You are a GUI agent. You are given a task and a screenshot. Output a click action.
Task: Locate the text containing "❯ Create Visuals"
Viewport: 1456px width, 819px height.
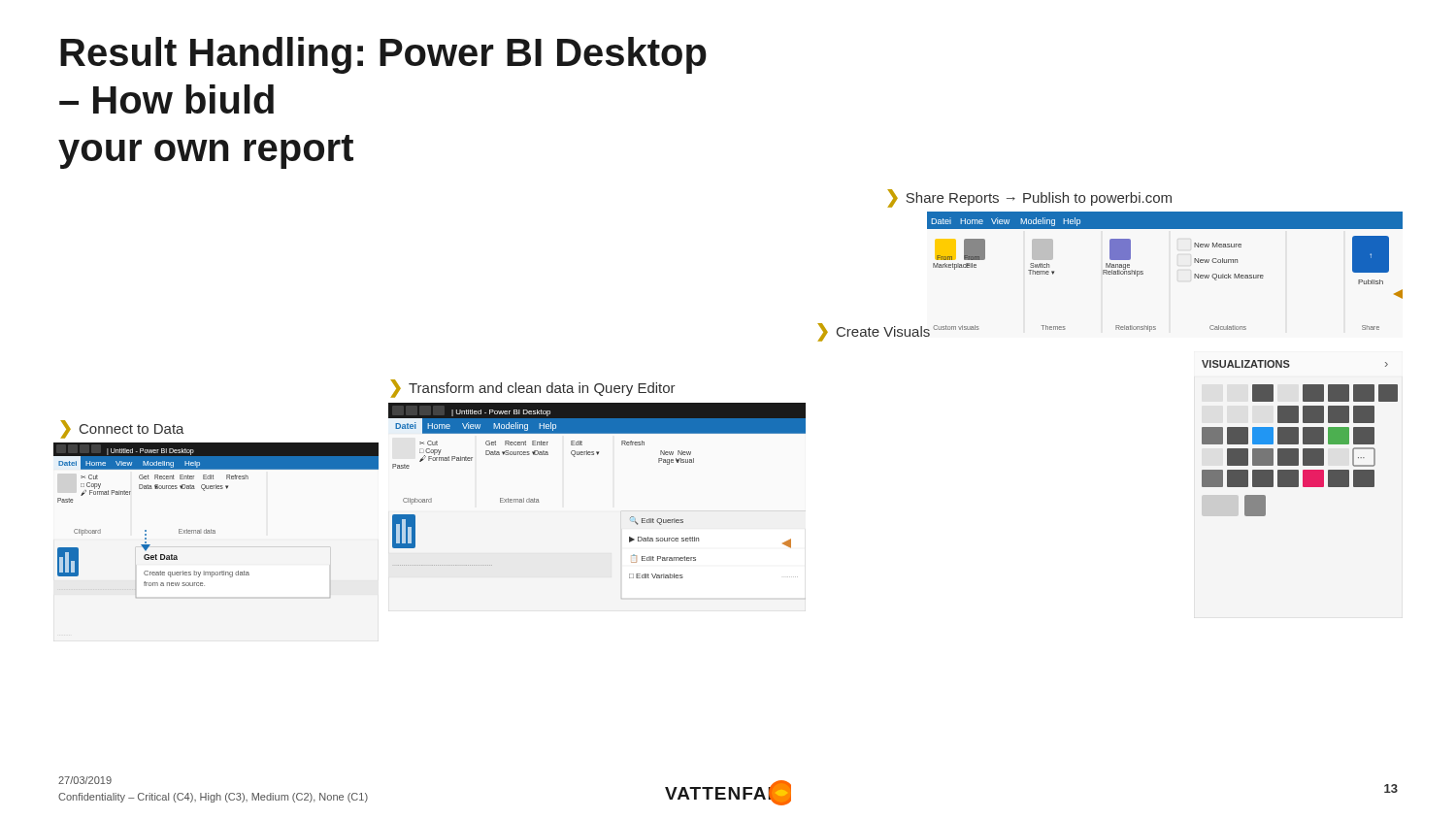[873, 331]
